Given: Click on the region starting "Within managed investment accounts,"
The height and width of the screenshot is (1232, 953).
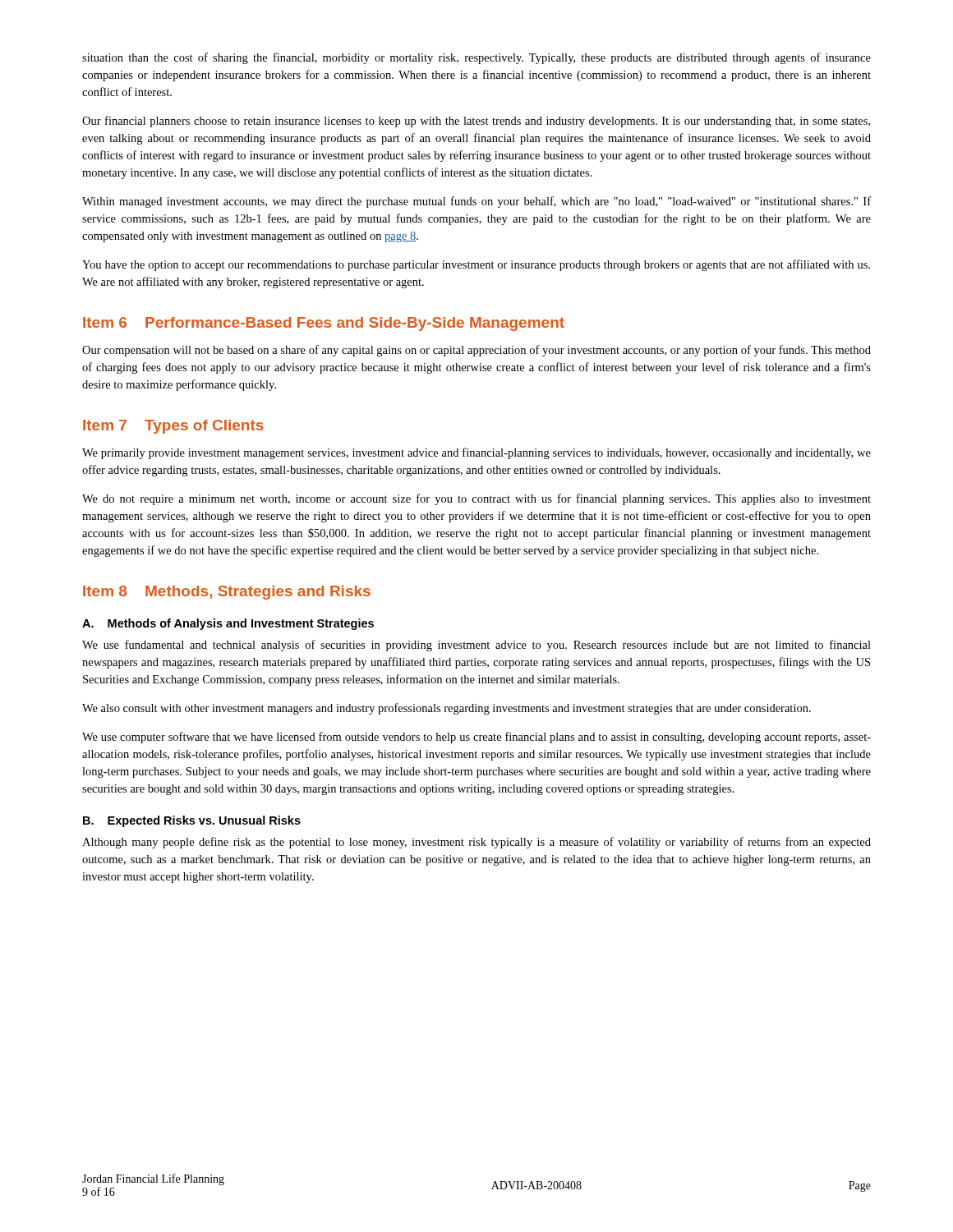Looking at the screenshot, I should point(476,219).
